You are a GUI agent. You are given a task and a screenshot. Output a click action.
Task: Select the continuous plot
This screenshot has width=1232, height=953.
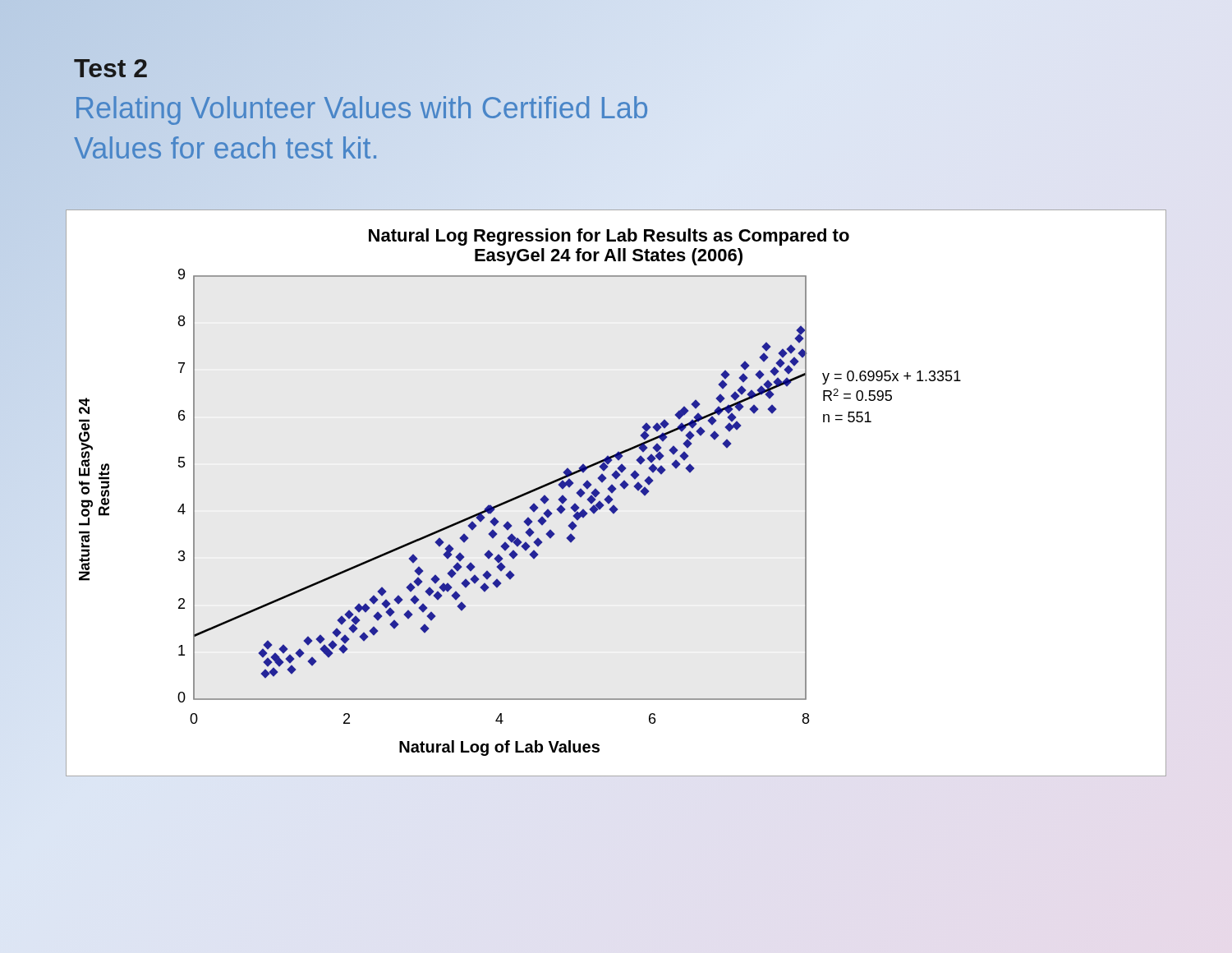(616, 493)
